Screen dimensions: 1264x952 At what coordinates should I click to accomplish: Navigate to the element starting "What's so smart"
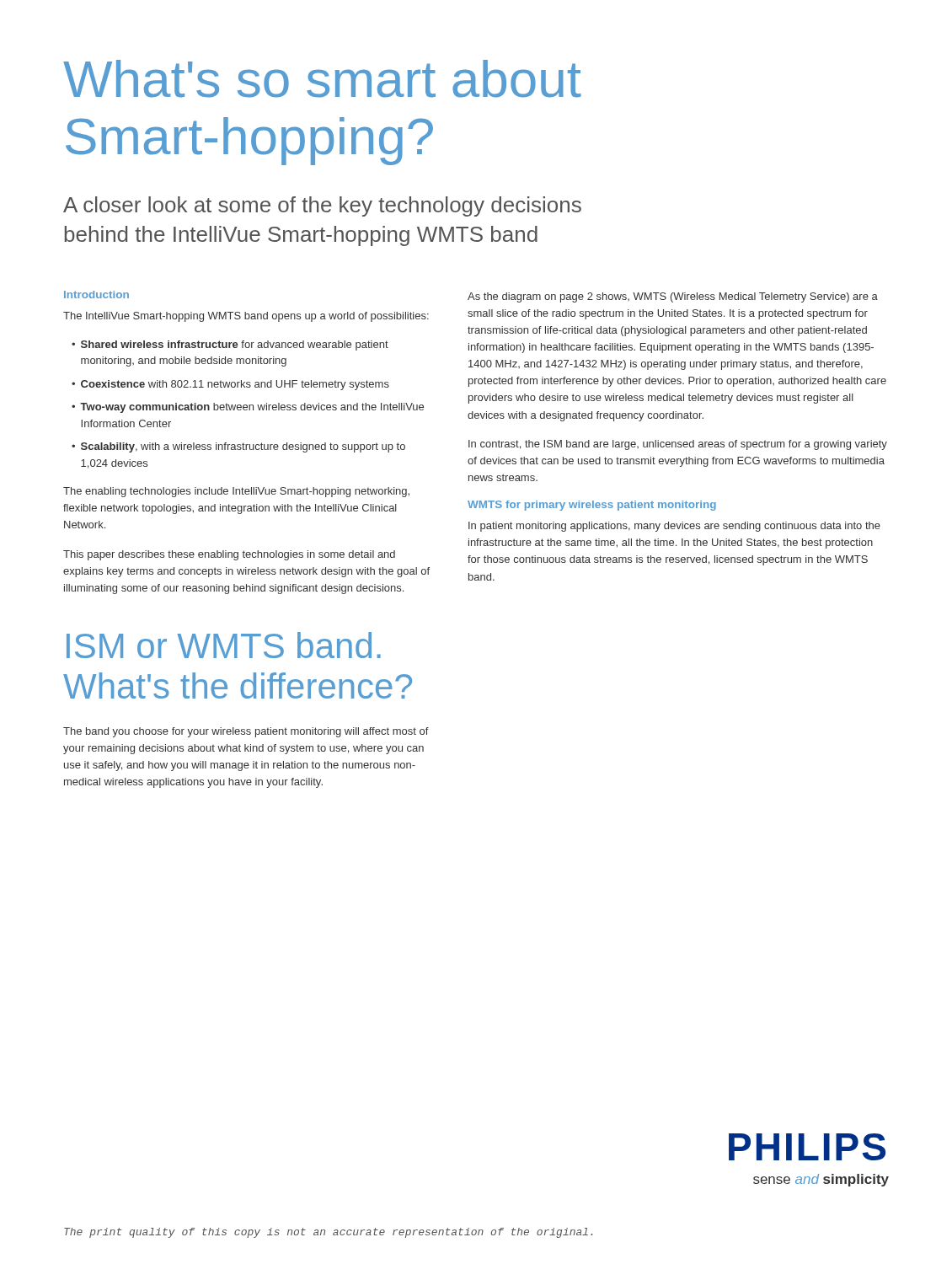click(476, 108)
